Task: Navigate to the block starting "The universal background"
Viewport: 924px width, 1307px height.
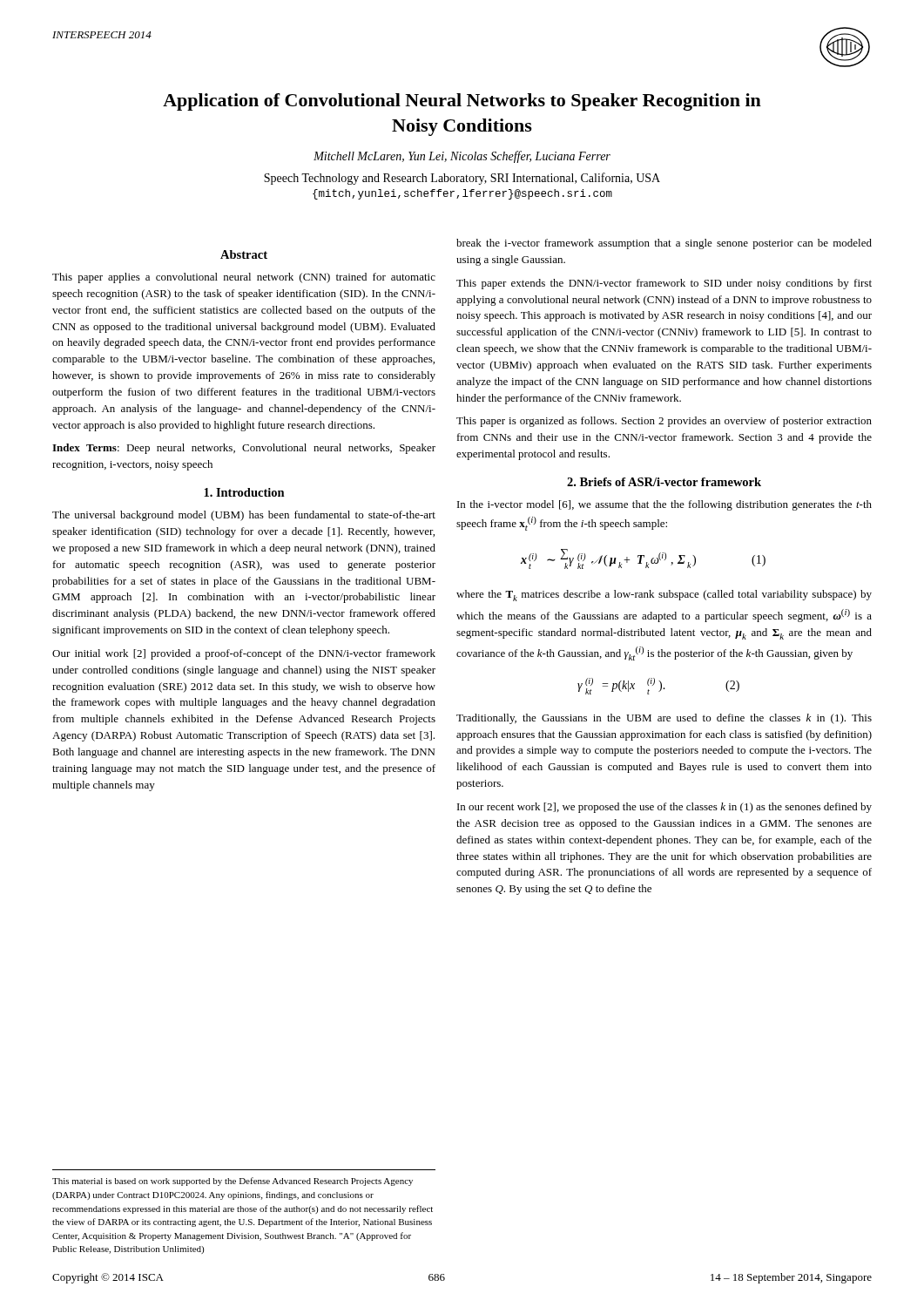Action: pyautogui.click(x=244, y=572)
